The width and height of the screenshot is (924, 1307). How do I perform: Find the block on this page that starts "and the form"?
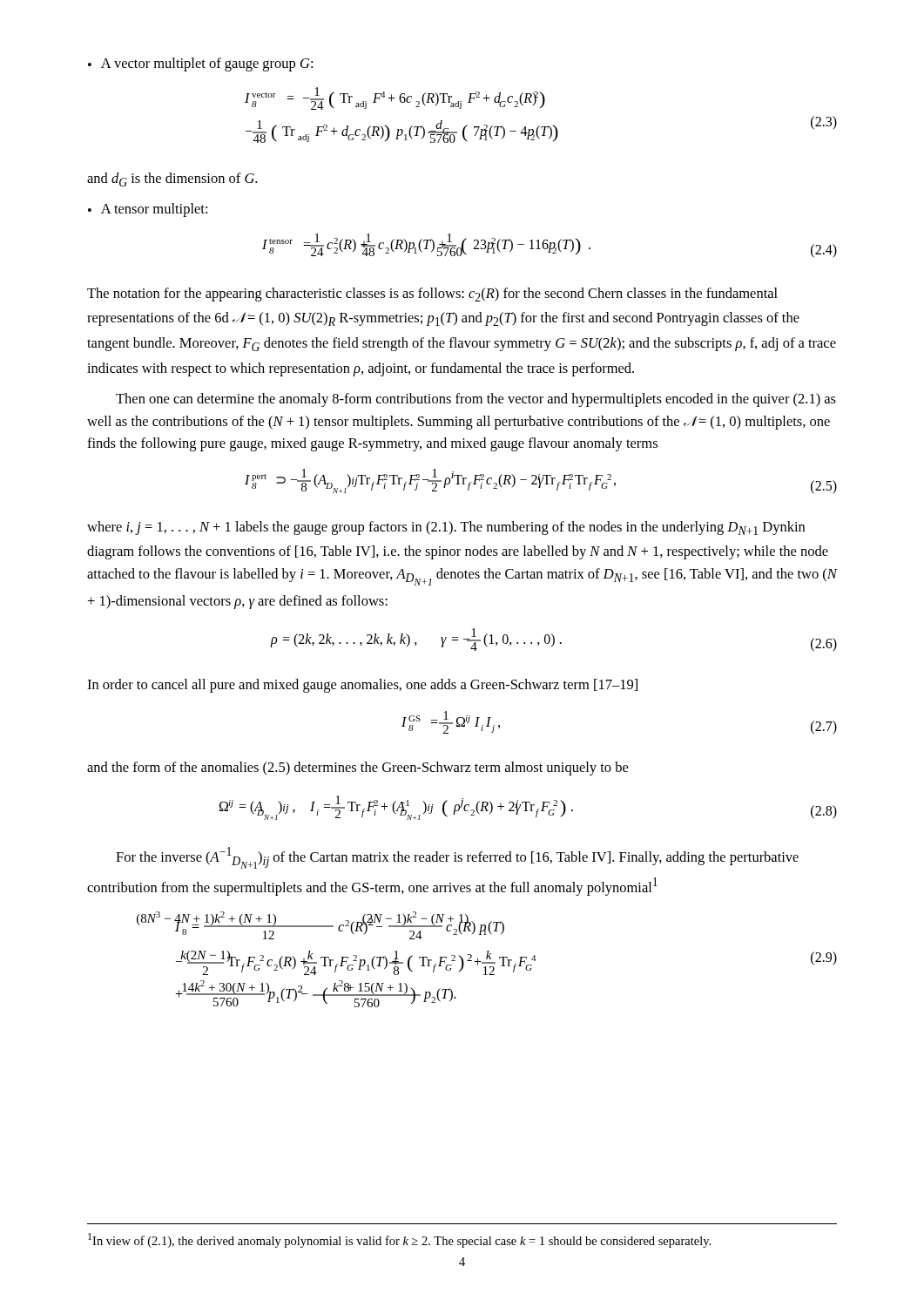[358, 767]
